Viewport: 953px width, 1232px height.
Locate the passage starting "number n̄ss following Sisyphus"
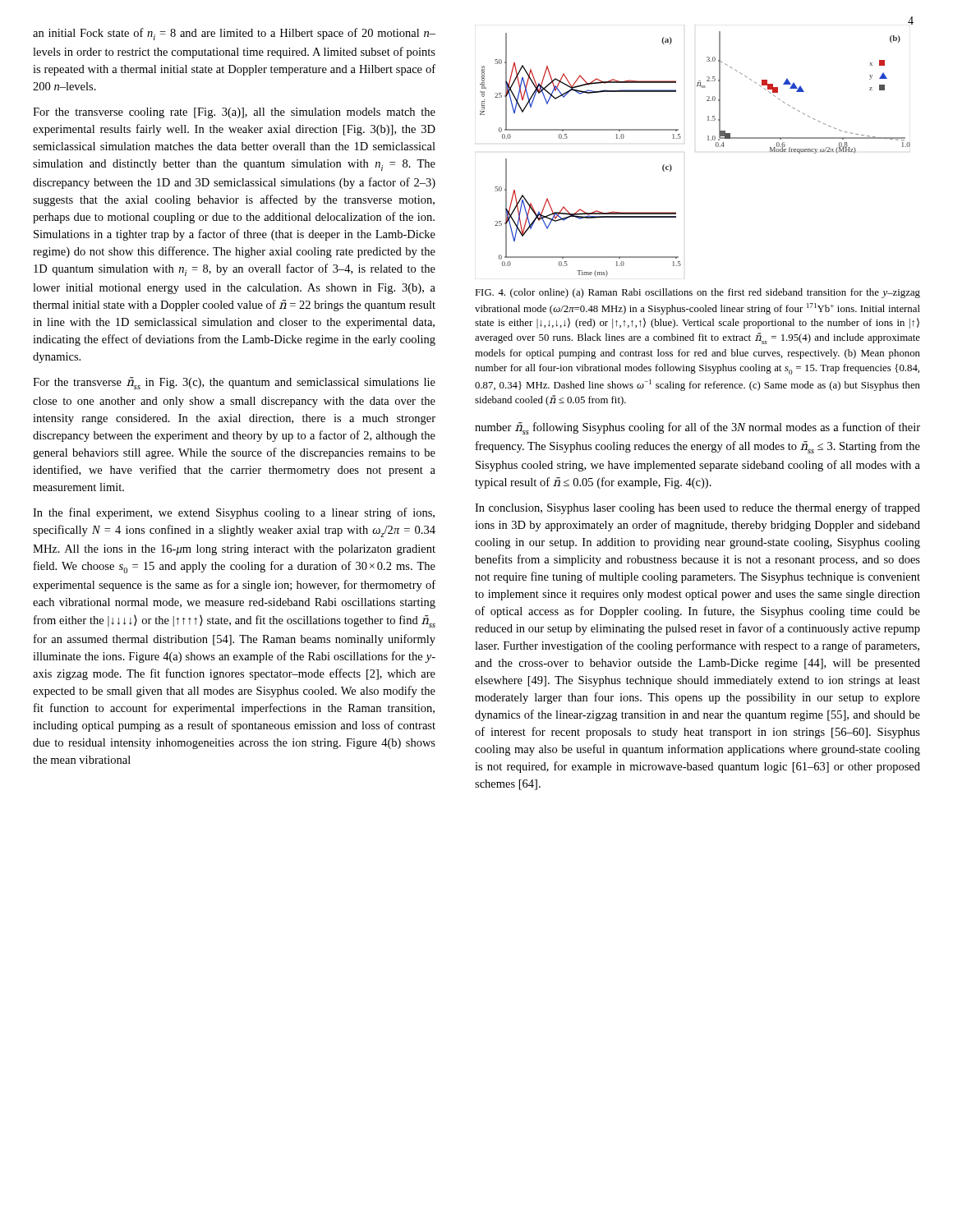click(698, 606)
